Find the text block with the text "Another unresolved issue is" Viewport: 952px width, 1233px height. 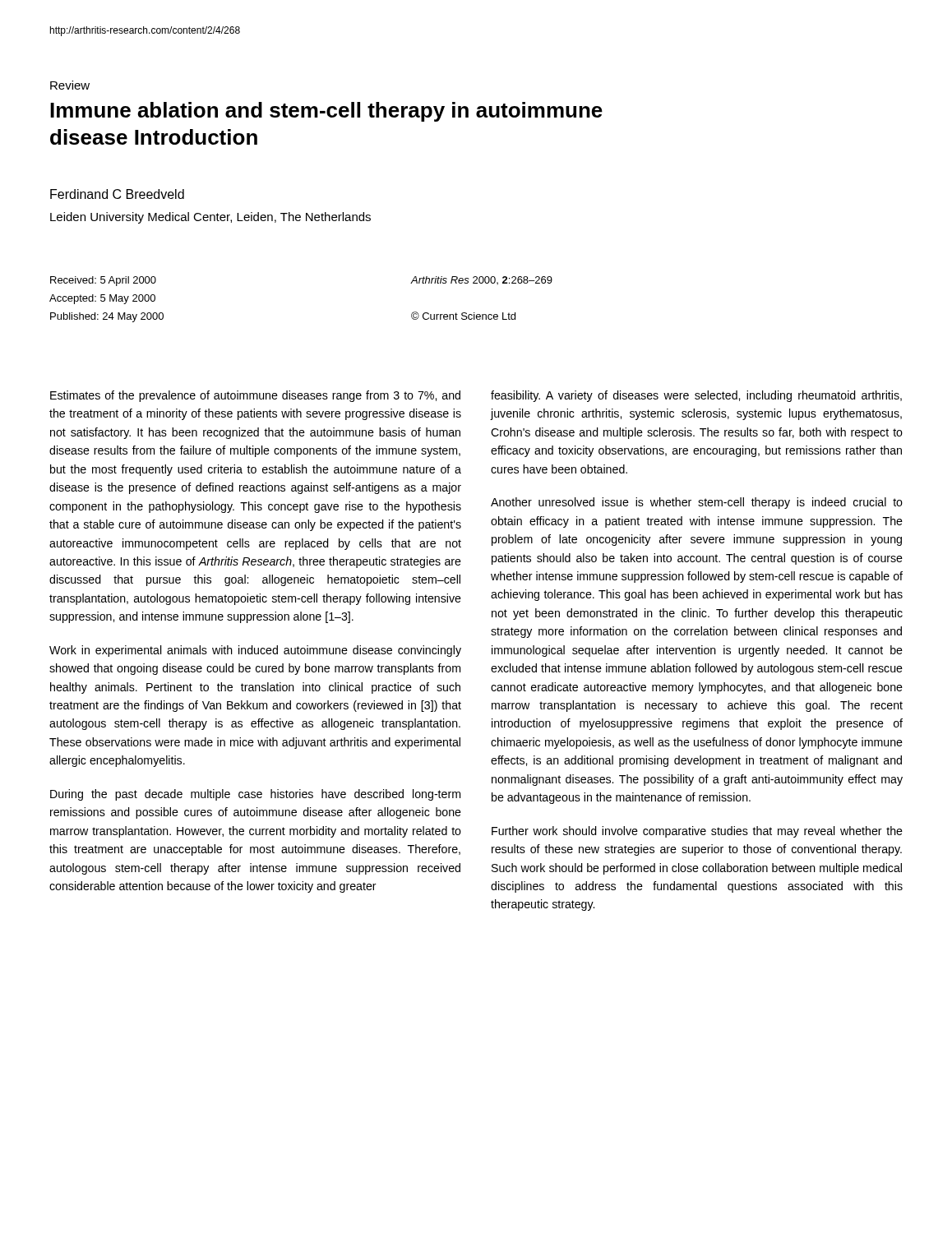click(x=697, y=650)
